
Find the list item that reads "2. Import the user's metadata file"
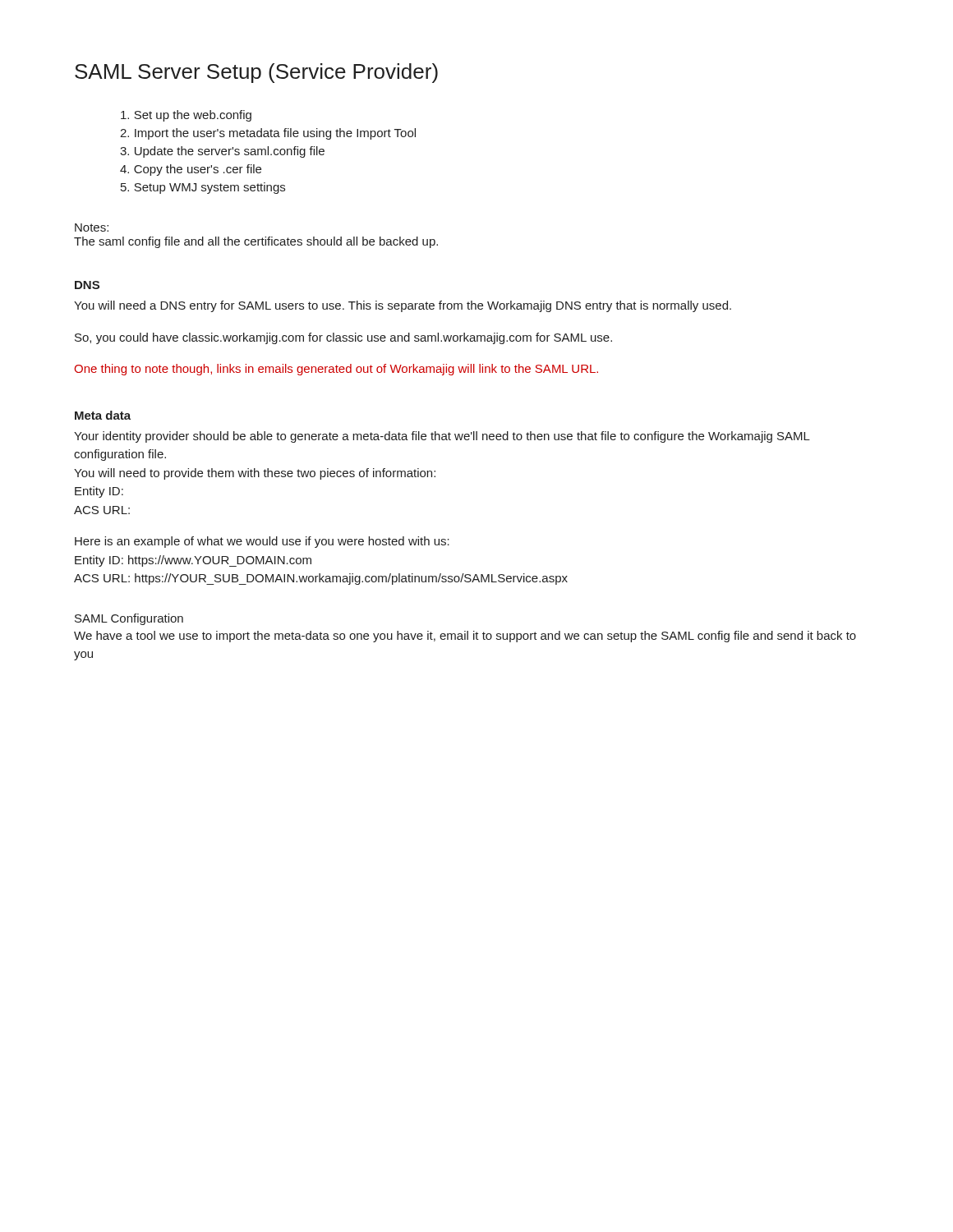[x=268, y=133]
